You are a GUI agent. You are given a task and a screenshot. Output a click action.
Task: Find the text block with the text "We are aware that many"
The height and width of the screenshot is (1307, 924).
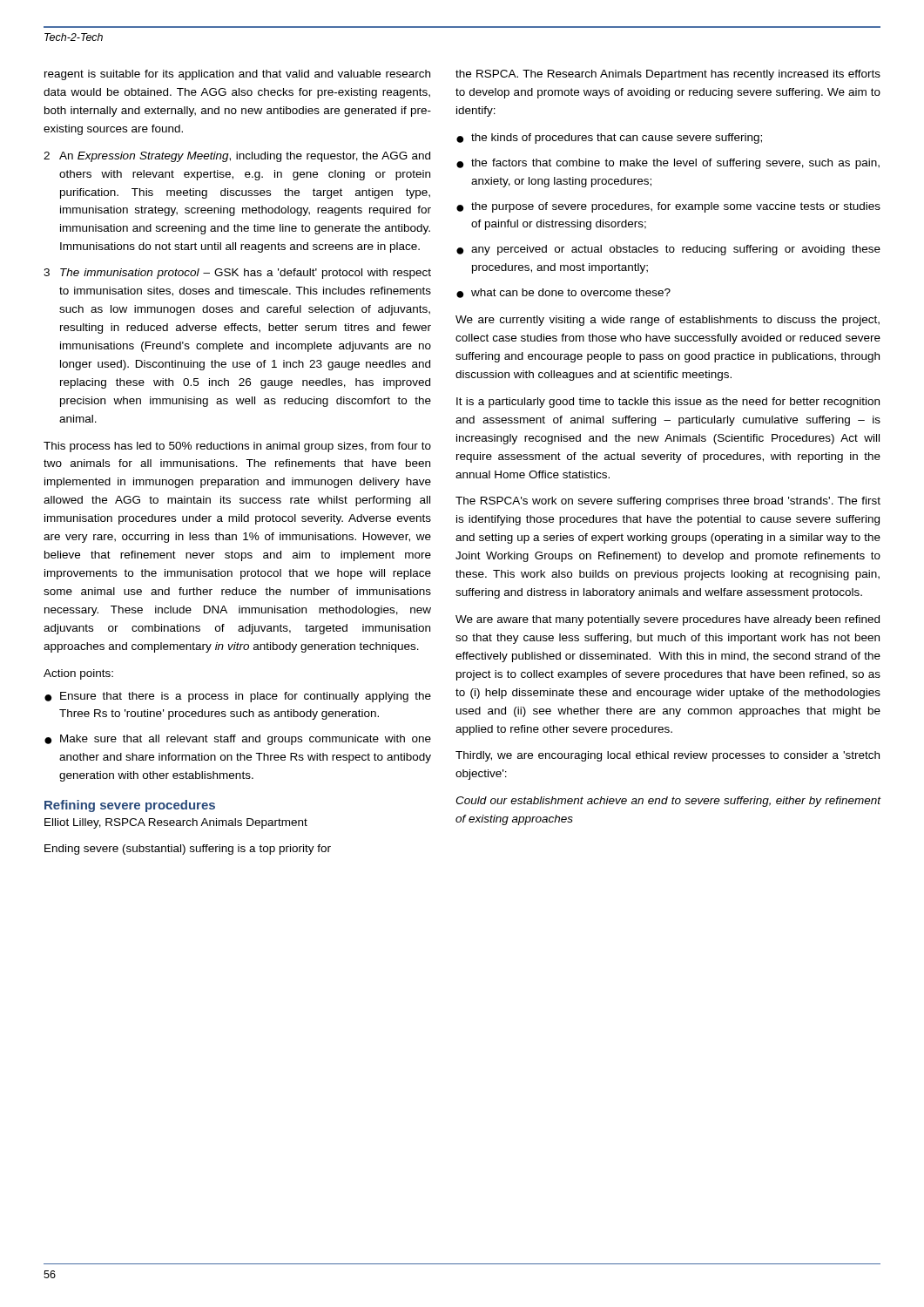pyautogui.click(x=668, y=675)
